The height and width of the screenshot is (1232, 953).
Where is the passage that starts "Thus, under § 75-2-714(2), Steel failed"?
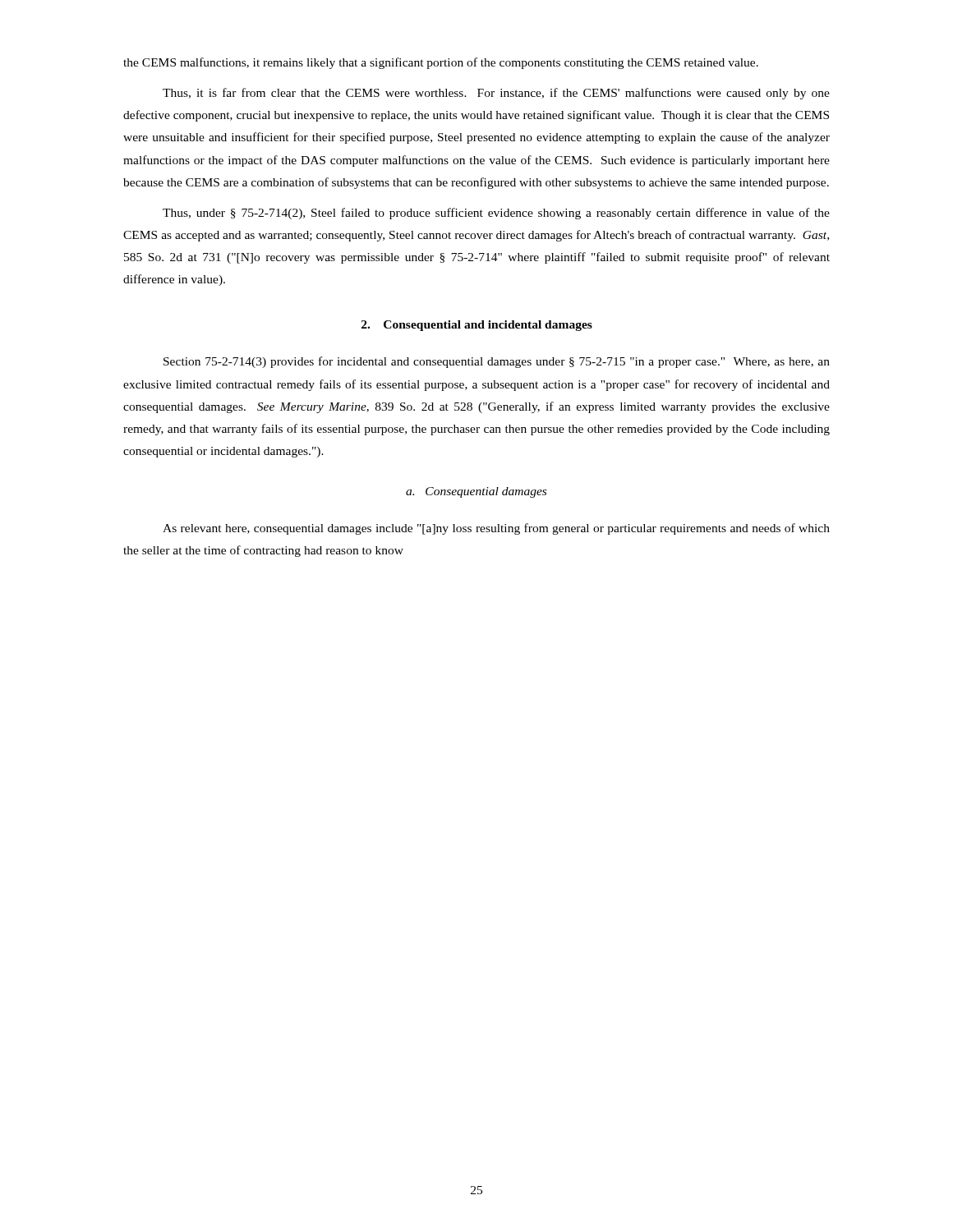click(476, 246)
